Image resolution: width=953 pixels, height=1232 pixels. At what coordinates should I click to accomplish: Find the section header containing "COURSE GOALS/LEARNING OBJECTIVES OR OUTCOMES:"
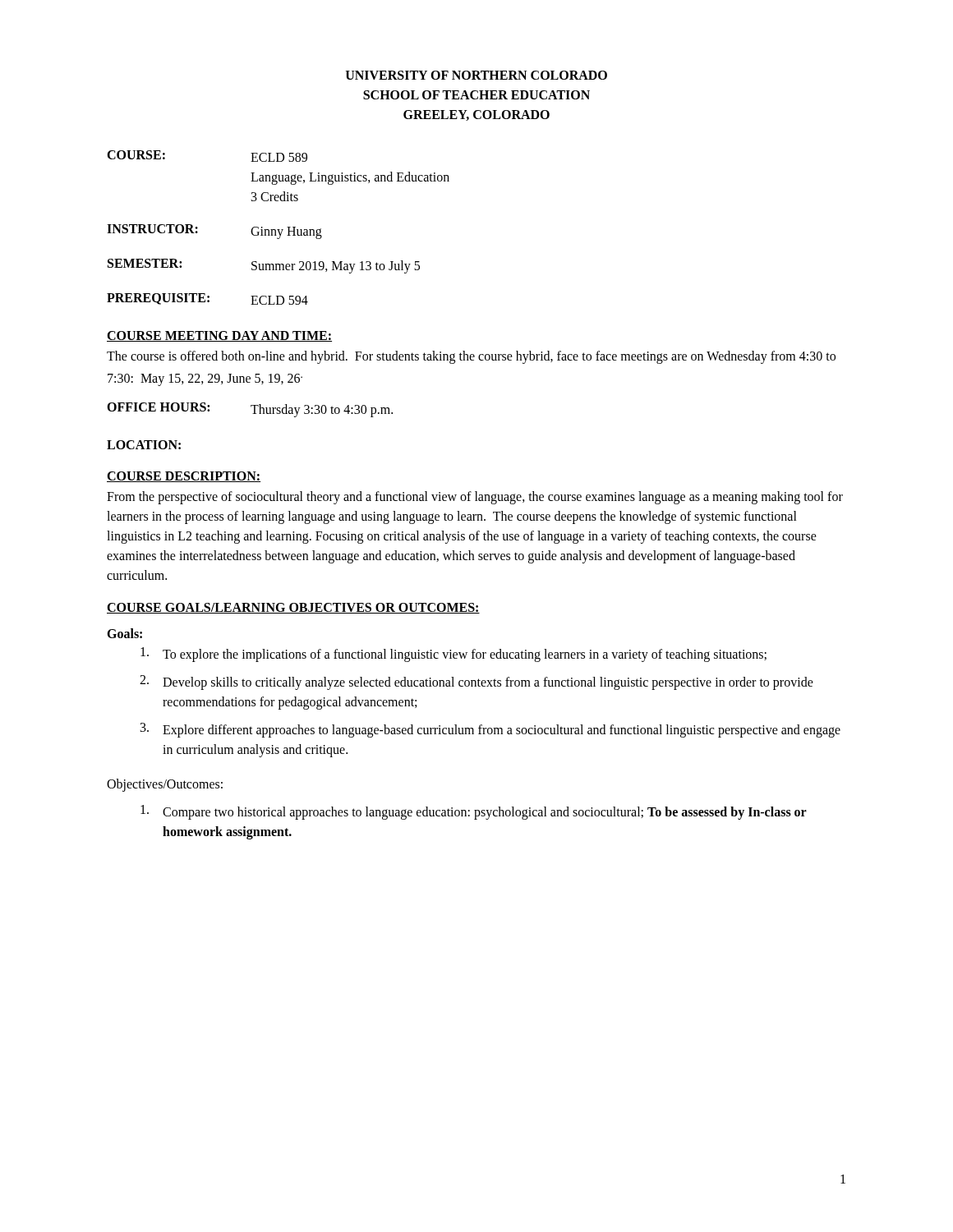click(x=293, y=608)
